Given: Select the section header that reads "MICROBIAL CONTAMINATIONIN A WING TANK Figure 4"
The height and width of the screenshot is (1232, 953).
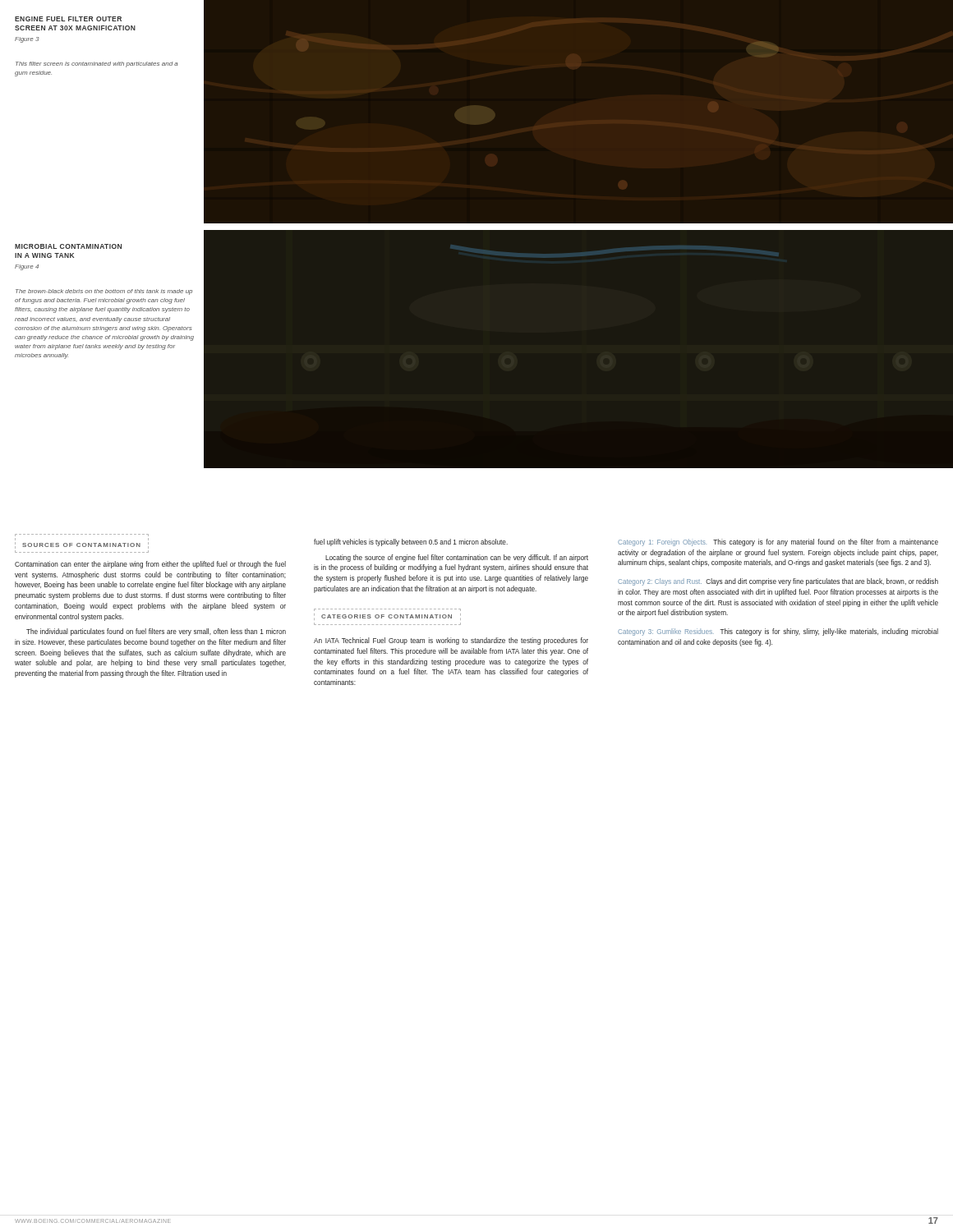Looking at the screenshot, I should click(x=104, y=256).
